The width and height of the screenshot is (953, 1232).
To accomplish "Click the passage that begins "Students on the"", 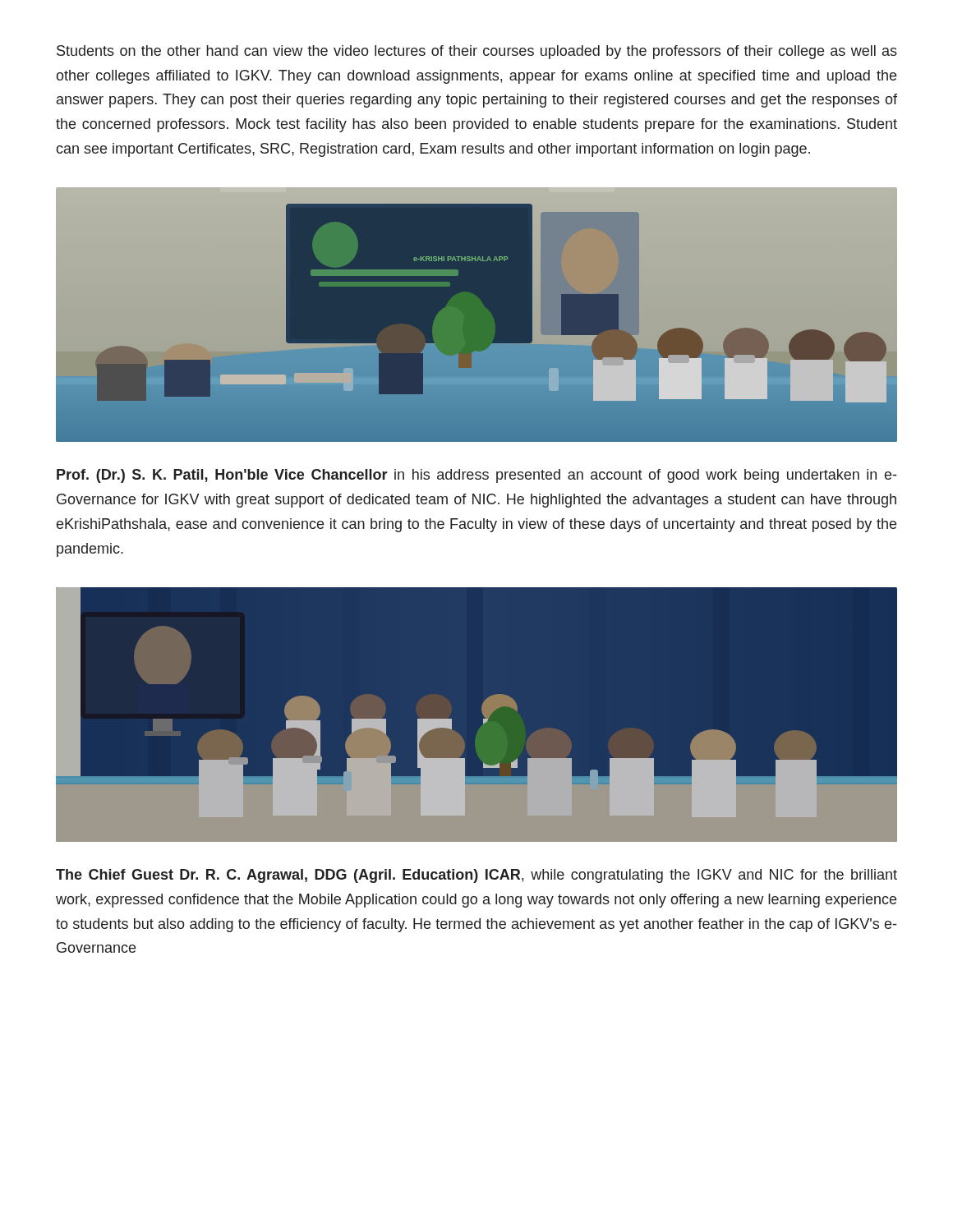I will point(476,100).
